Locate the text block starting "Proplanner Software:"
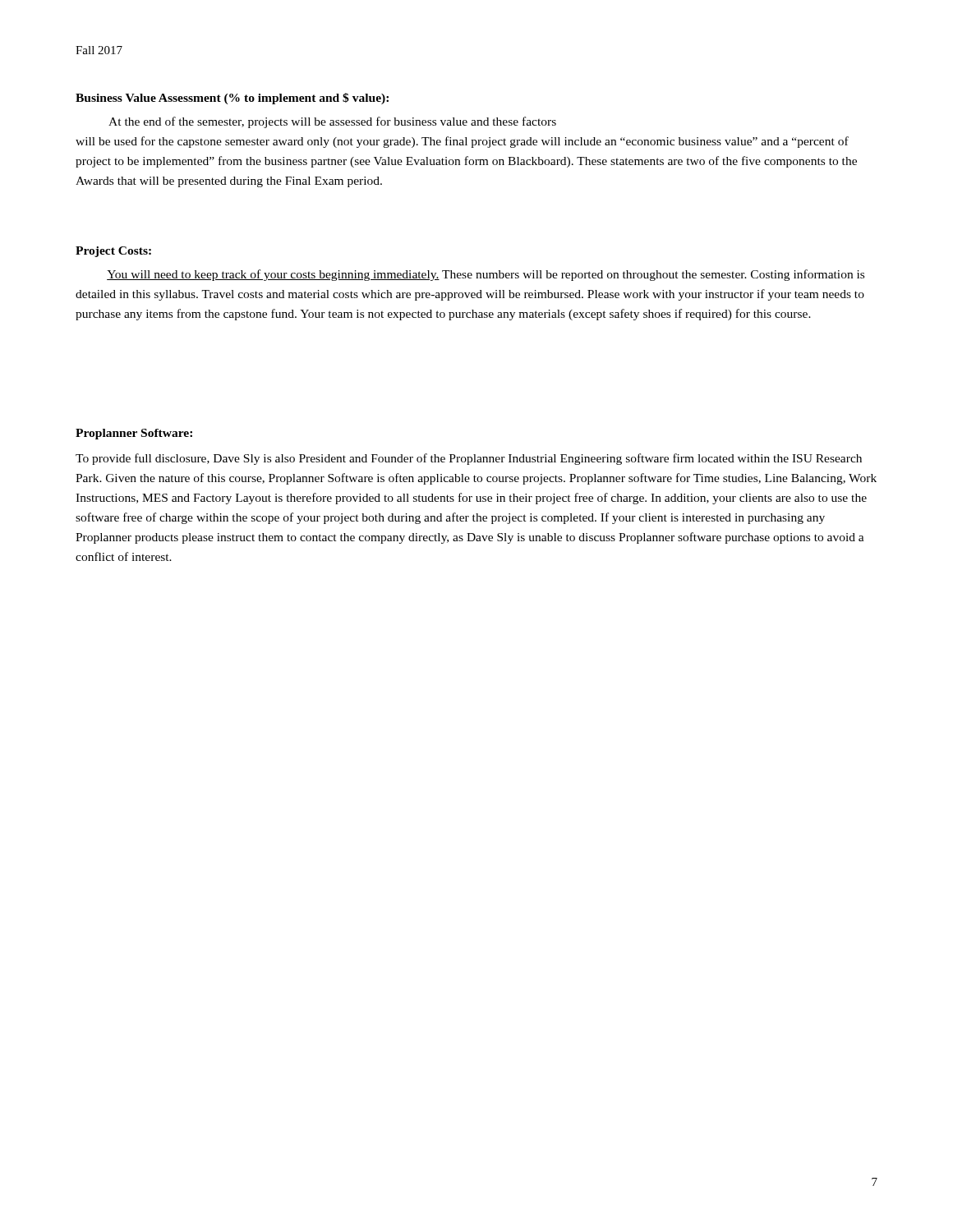Image resolution: width=953 pixels, height=1232 pixels. 134,434
